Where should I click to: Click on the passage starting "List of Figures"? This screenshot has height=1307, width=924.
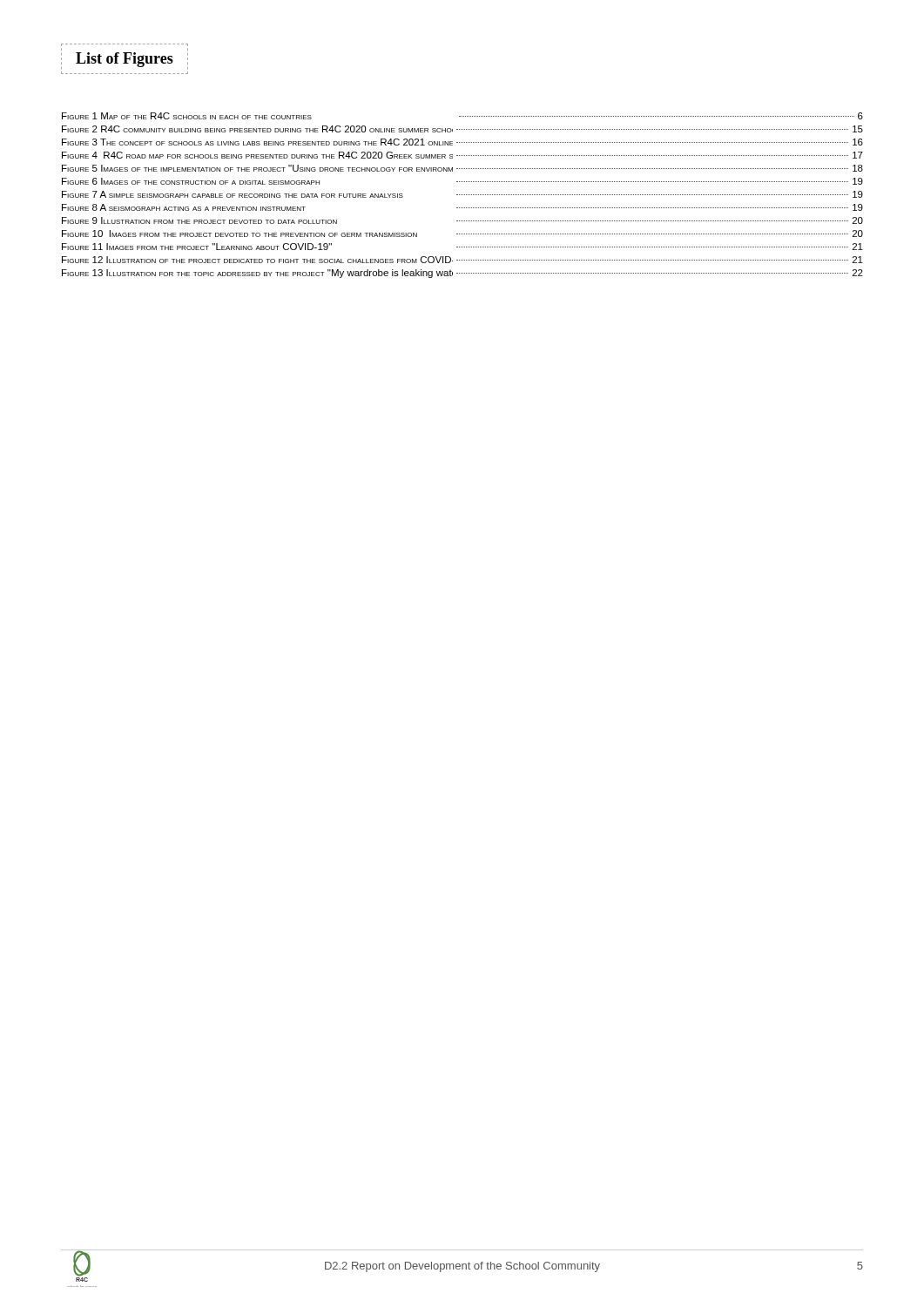click(x=124, y=58)
